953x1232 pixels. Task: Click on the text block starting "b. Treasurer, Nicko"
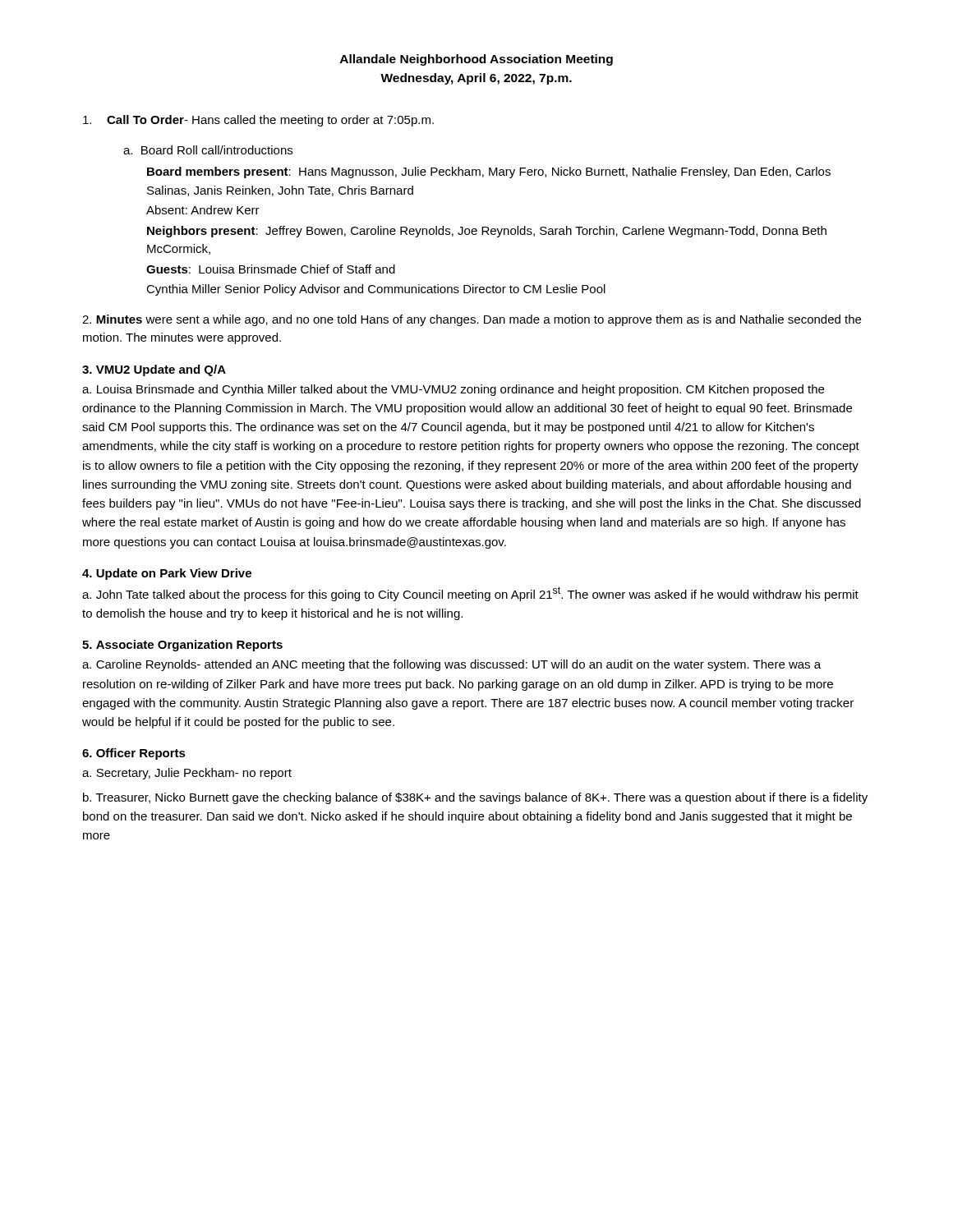point(476,816)
